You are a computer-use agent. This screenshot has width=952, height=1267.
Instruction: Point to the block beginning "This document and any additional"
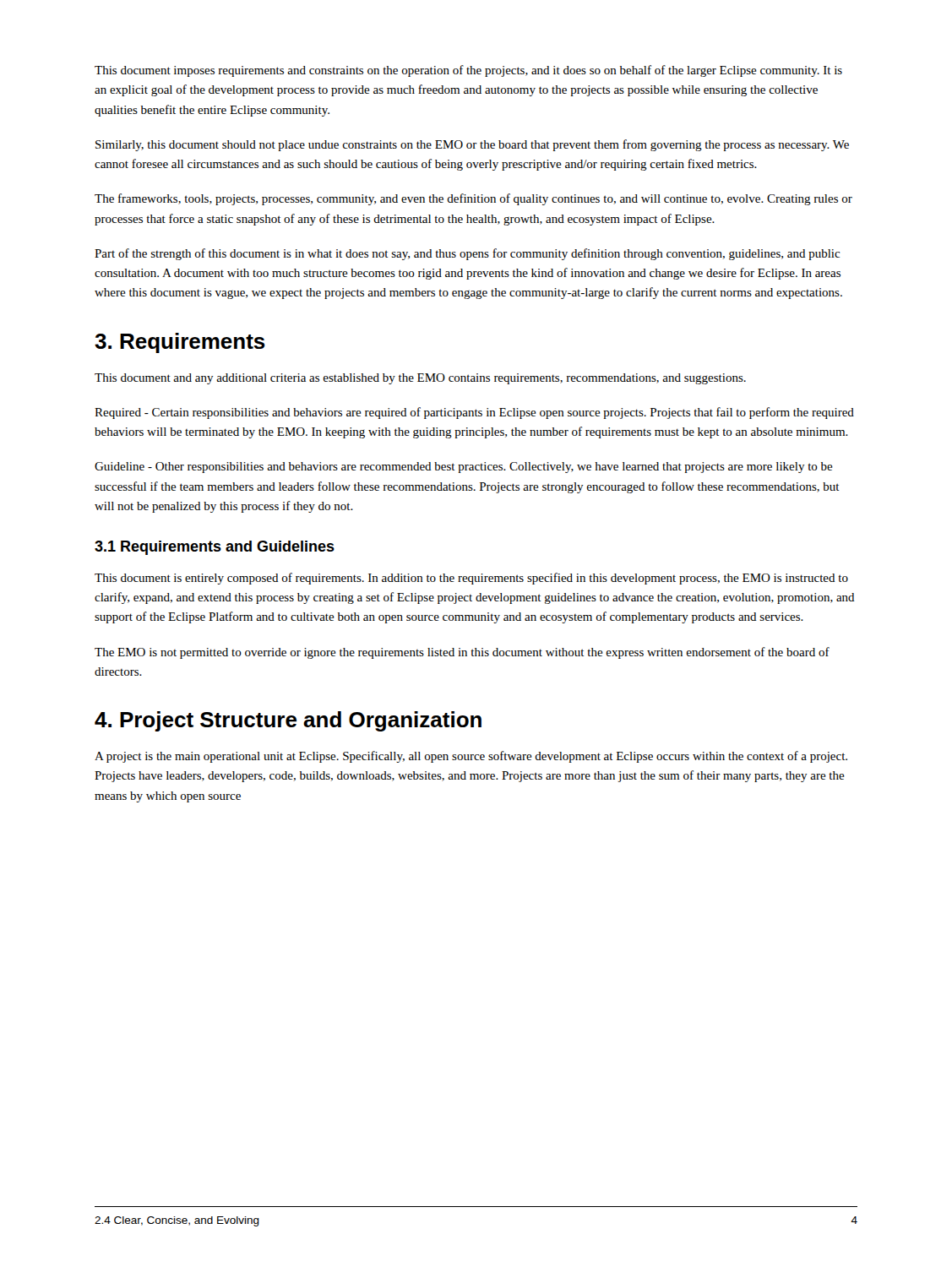tap(420, 377)
